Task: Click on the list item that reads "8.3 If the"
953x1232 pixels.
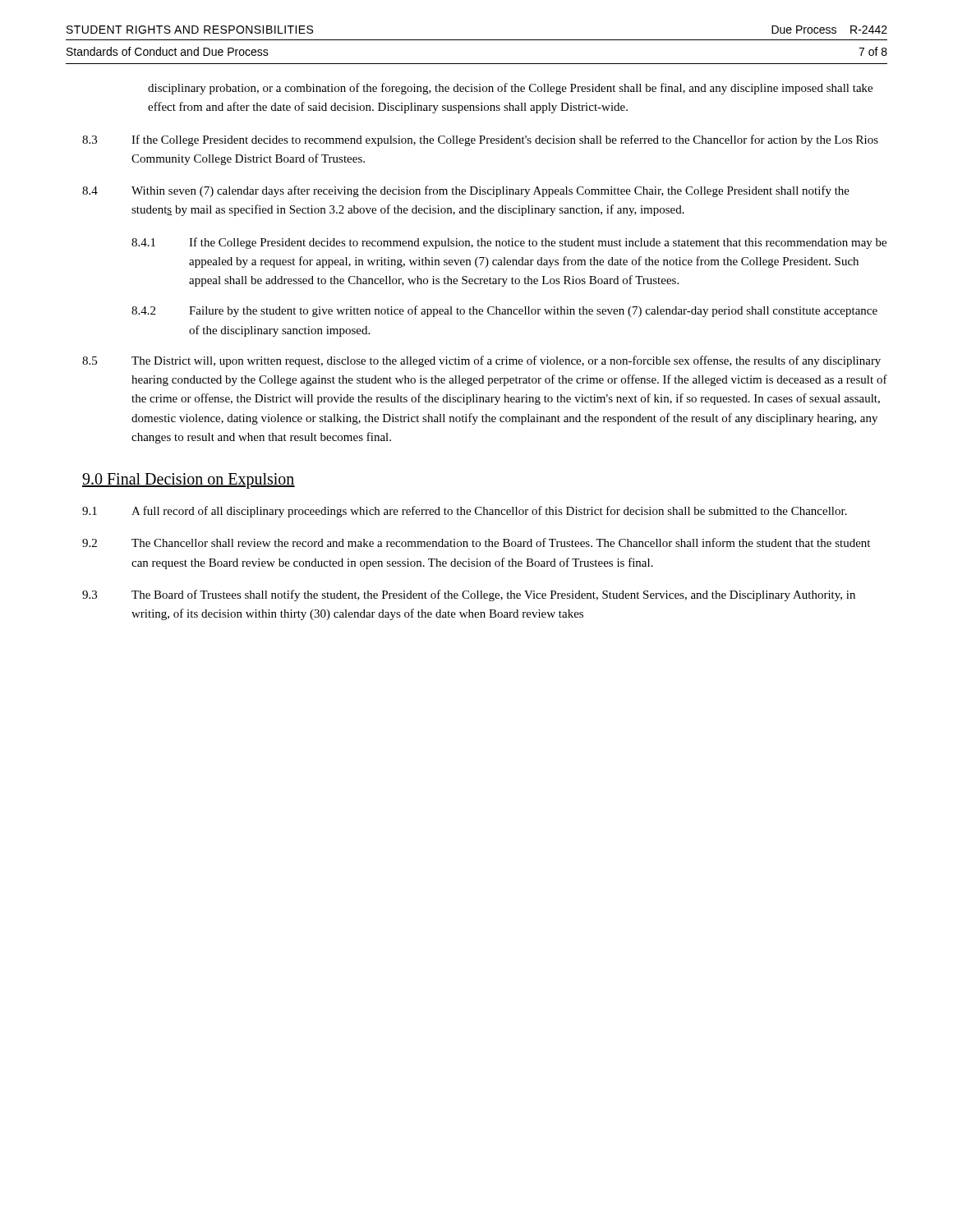Action: (x=485, y=149)
